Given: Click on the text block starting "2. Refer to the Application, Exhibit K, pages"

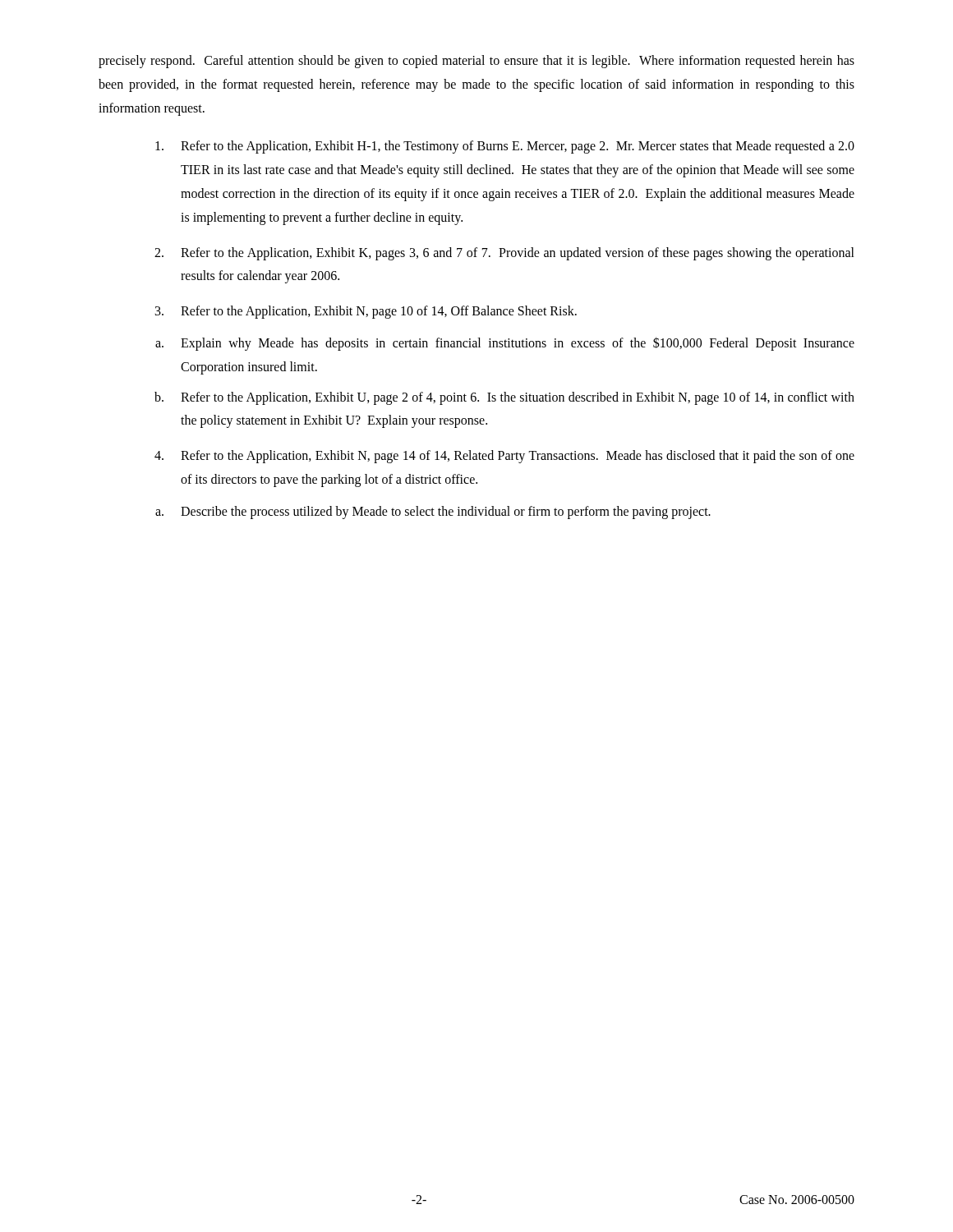Looking at the screenshot, I should click(x=476, y=265).
